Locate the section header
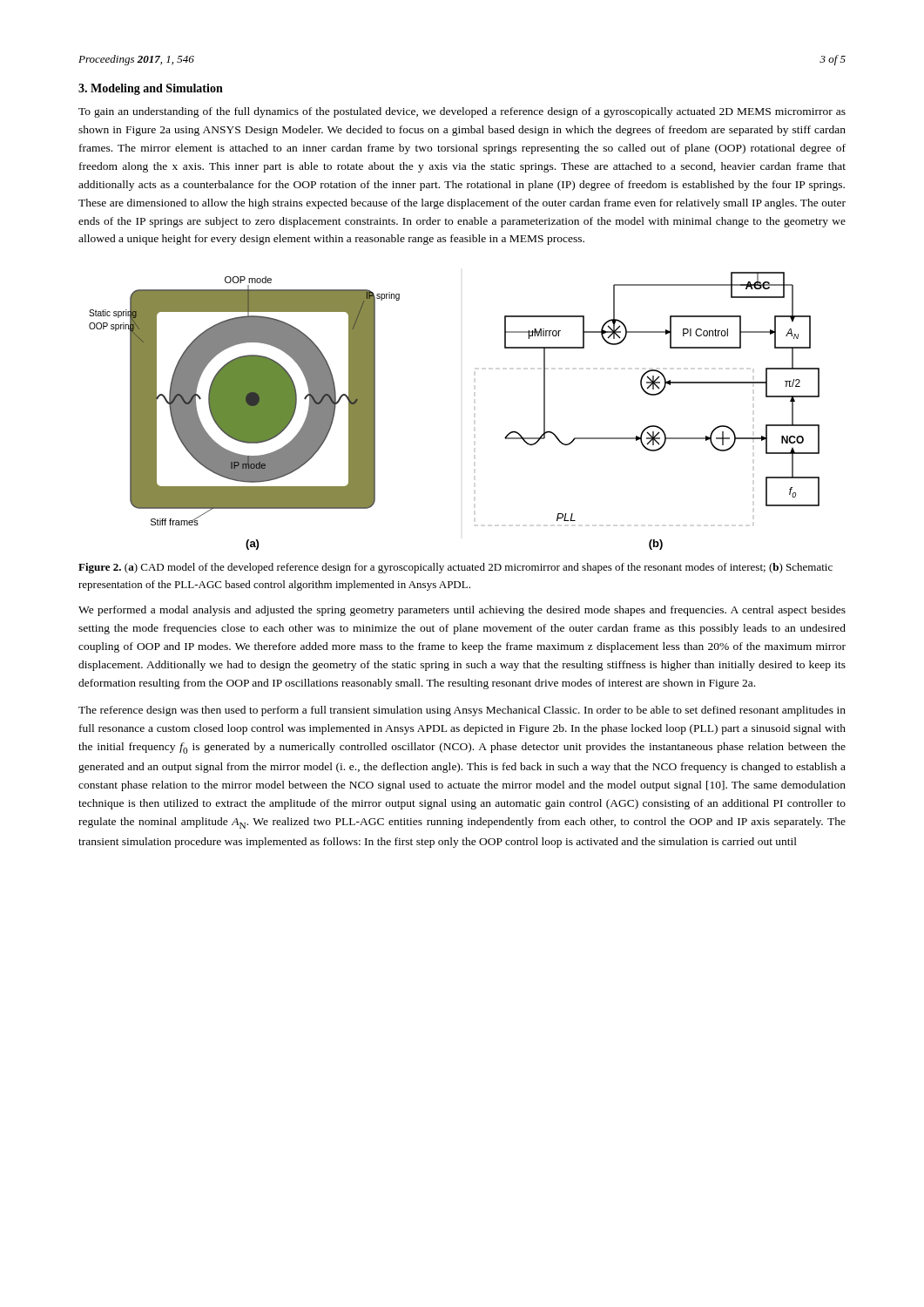 151,88
